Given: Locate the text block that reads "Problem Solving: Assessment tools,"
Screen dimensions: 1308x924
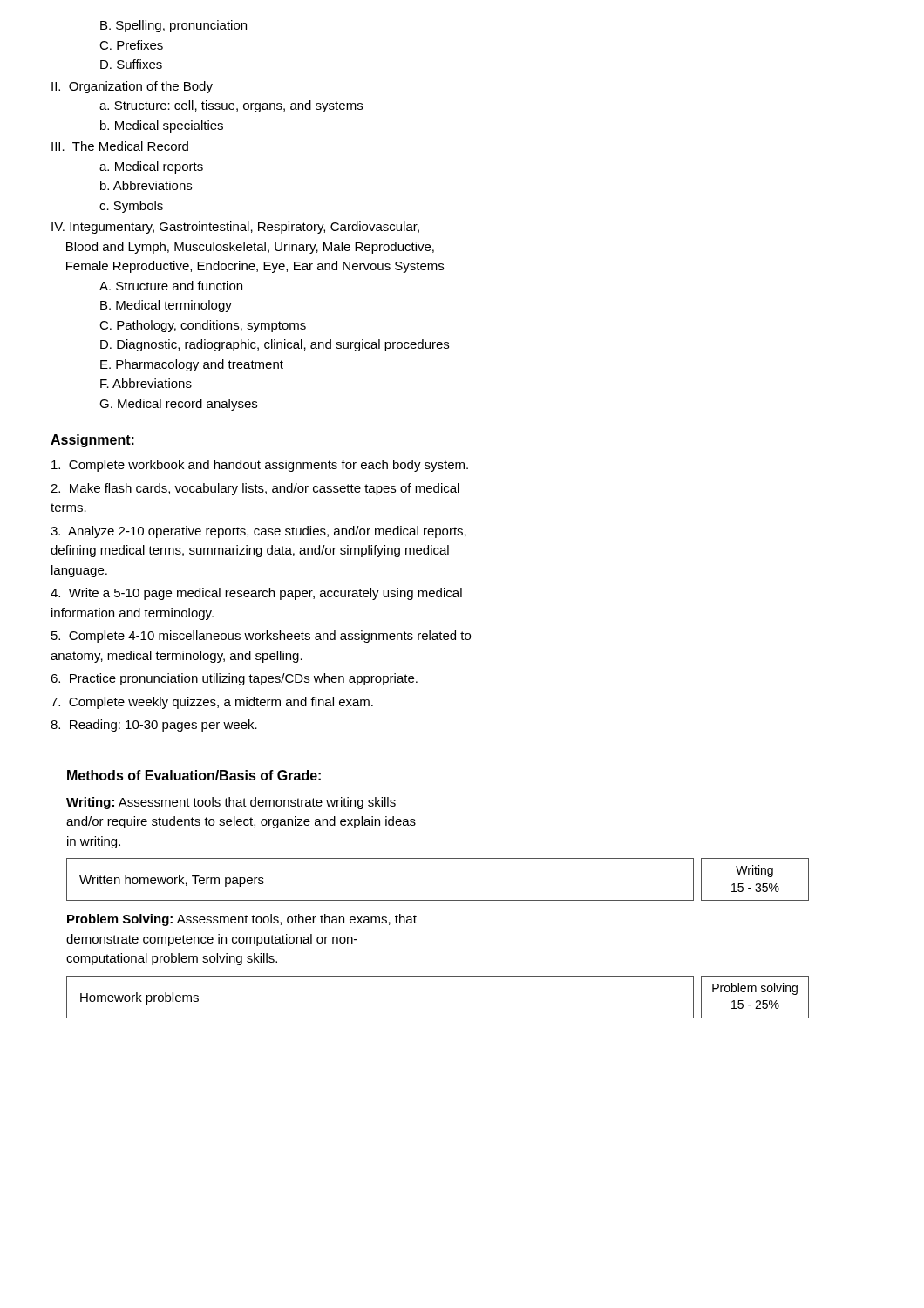Looking at the screenshot, I should tap(241, 938).
